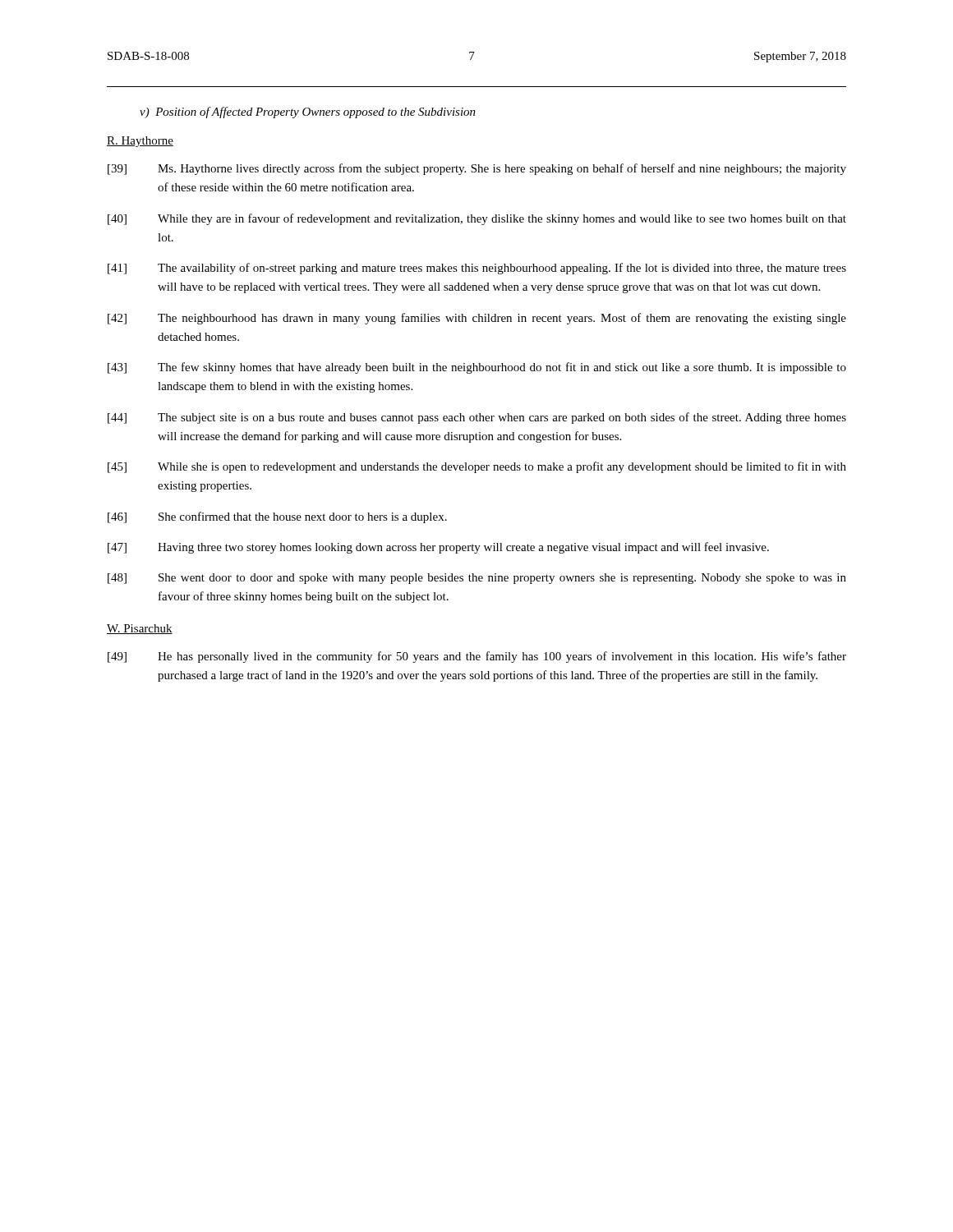The image size is (953, 1232).
Task: Click on the list item that says "[43] The few skinny homes"
Action: point(476,377)
